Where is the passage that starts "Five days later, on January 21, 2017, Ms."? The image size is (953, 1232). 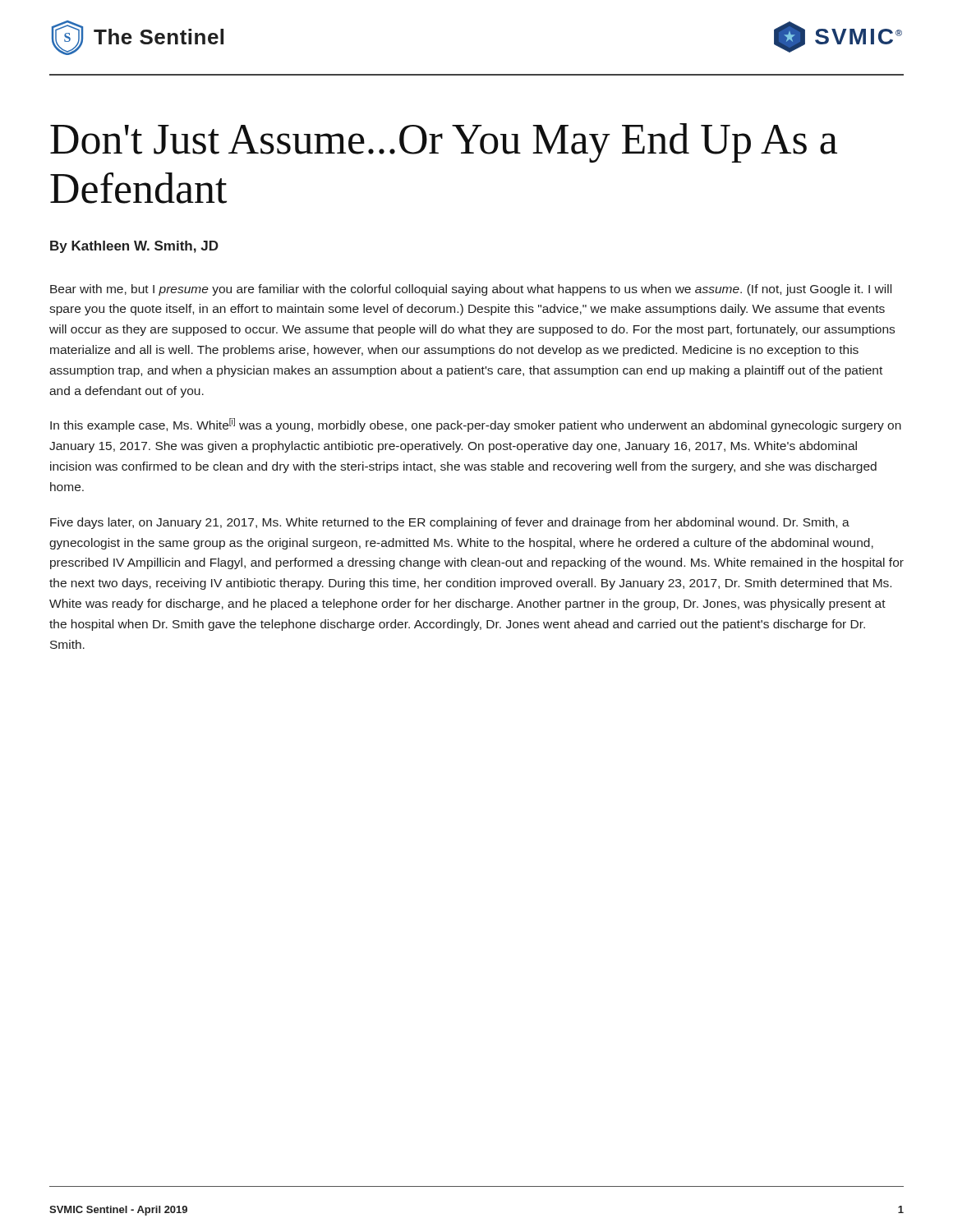point(476,584)
